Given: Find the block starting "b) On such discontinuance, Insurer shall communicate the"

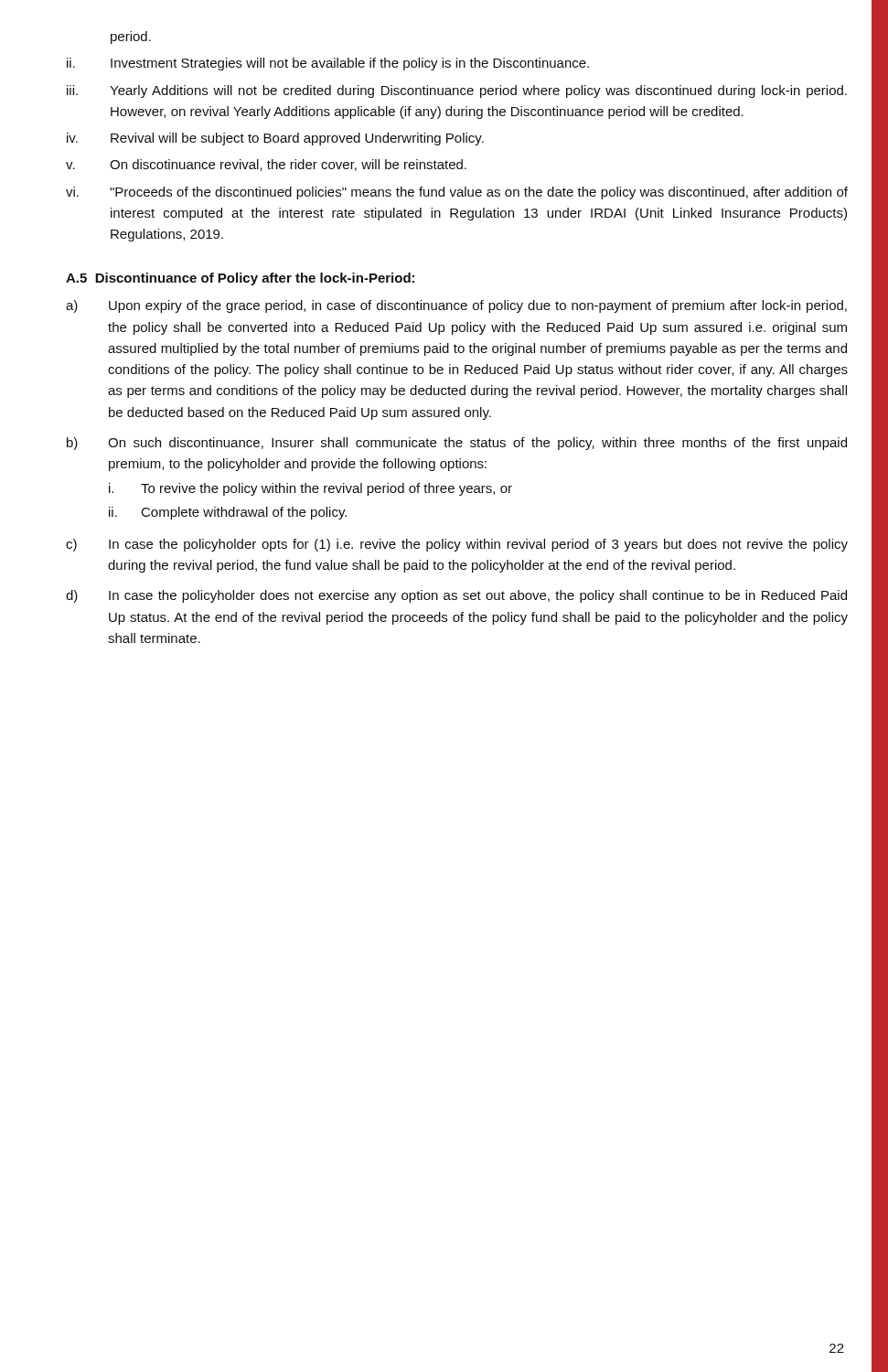Looking at the screenshot, I should (457, 478).
